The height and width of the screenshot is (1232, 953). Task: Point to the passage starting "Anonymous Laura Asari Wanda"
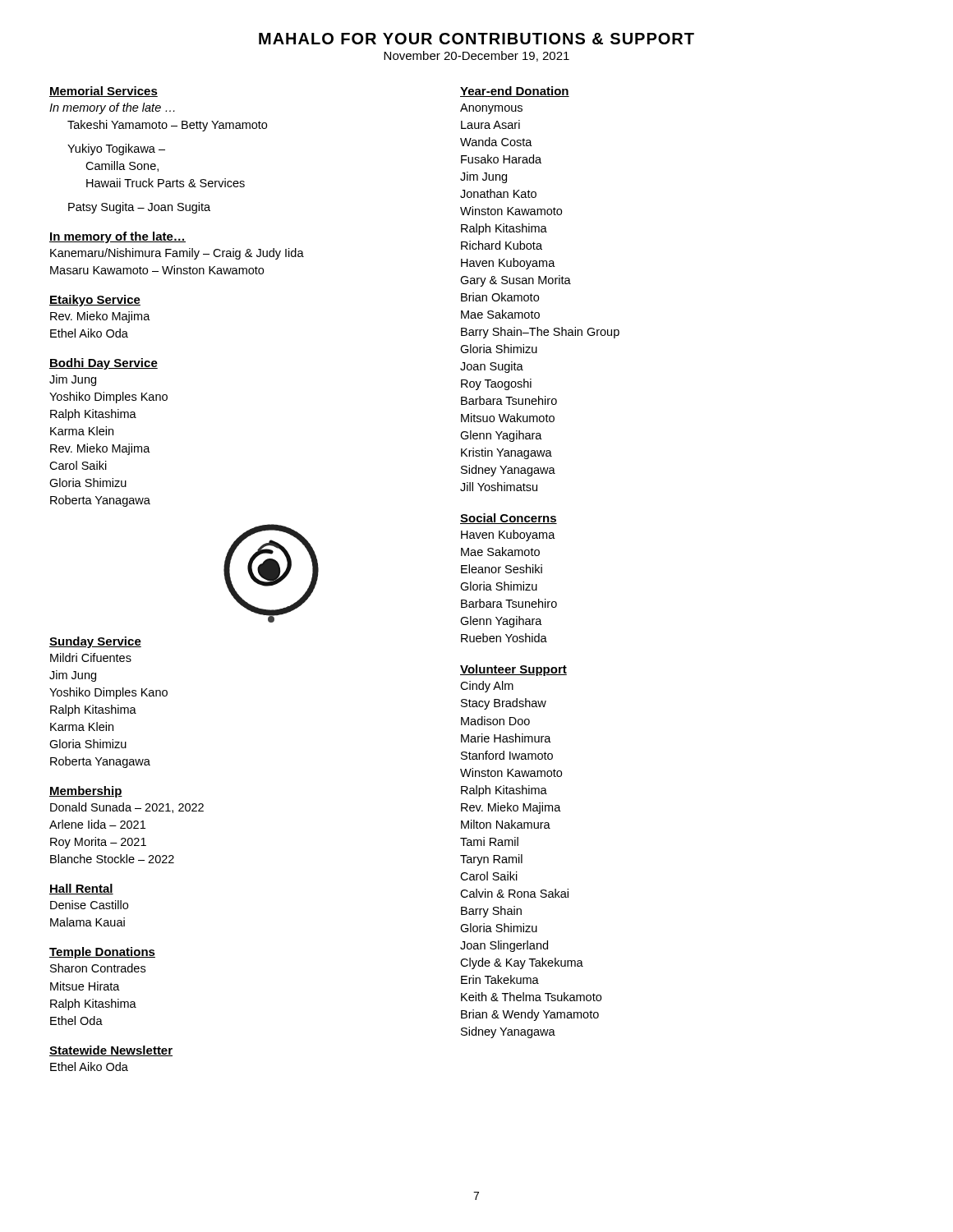tap(540, 297)
